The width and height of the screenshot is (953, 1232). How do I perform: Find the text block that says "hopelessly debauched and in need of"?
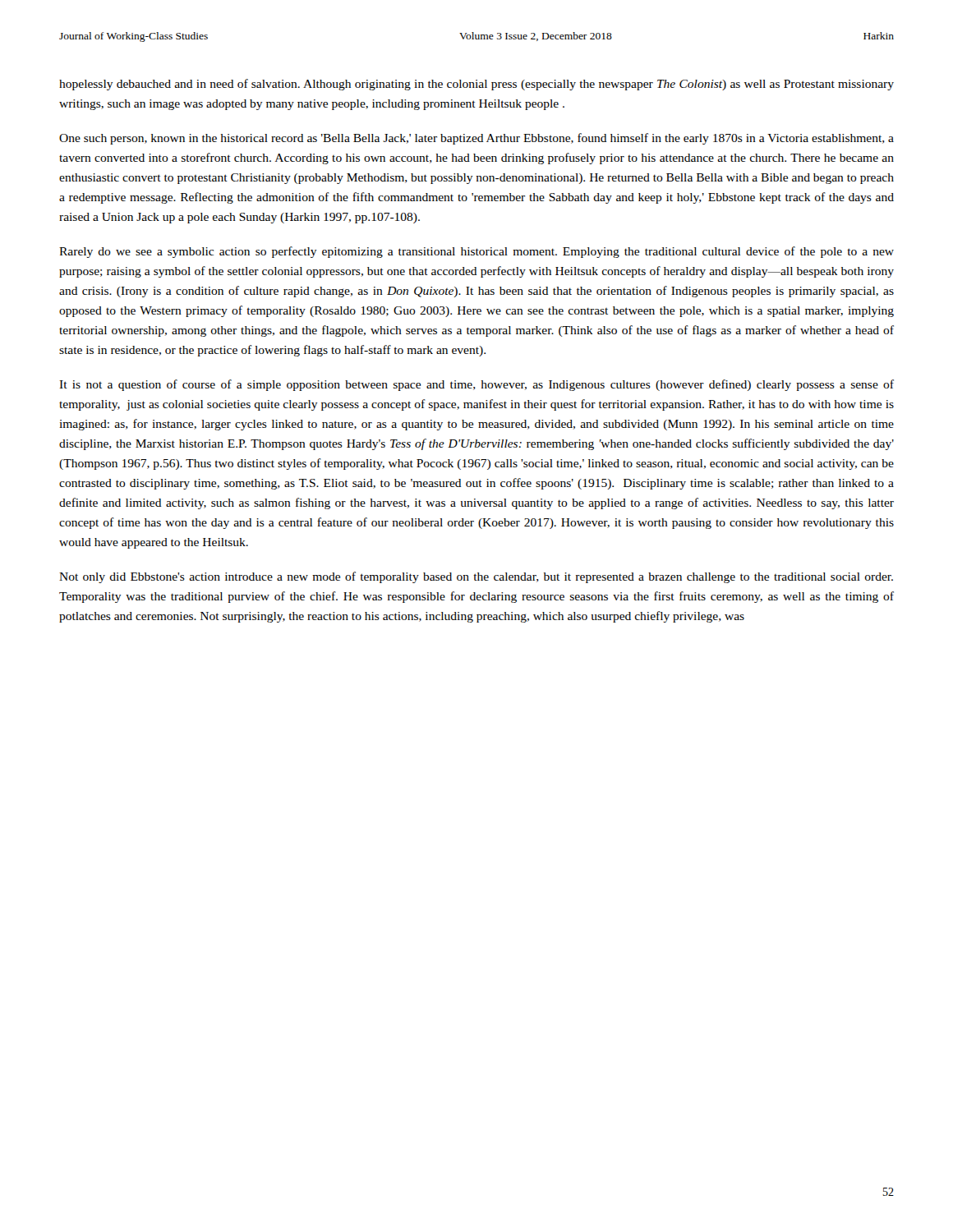pos(476,93)
